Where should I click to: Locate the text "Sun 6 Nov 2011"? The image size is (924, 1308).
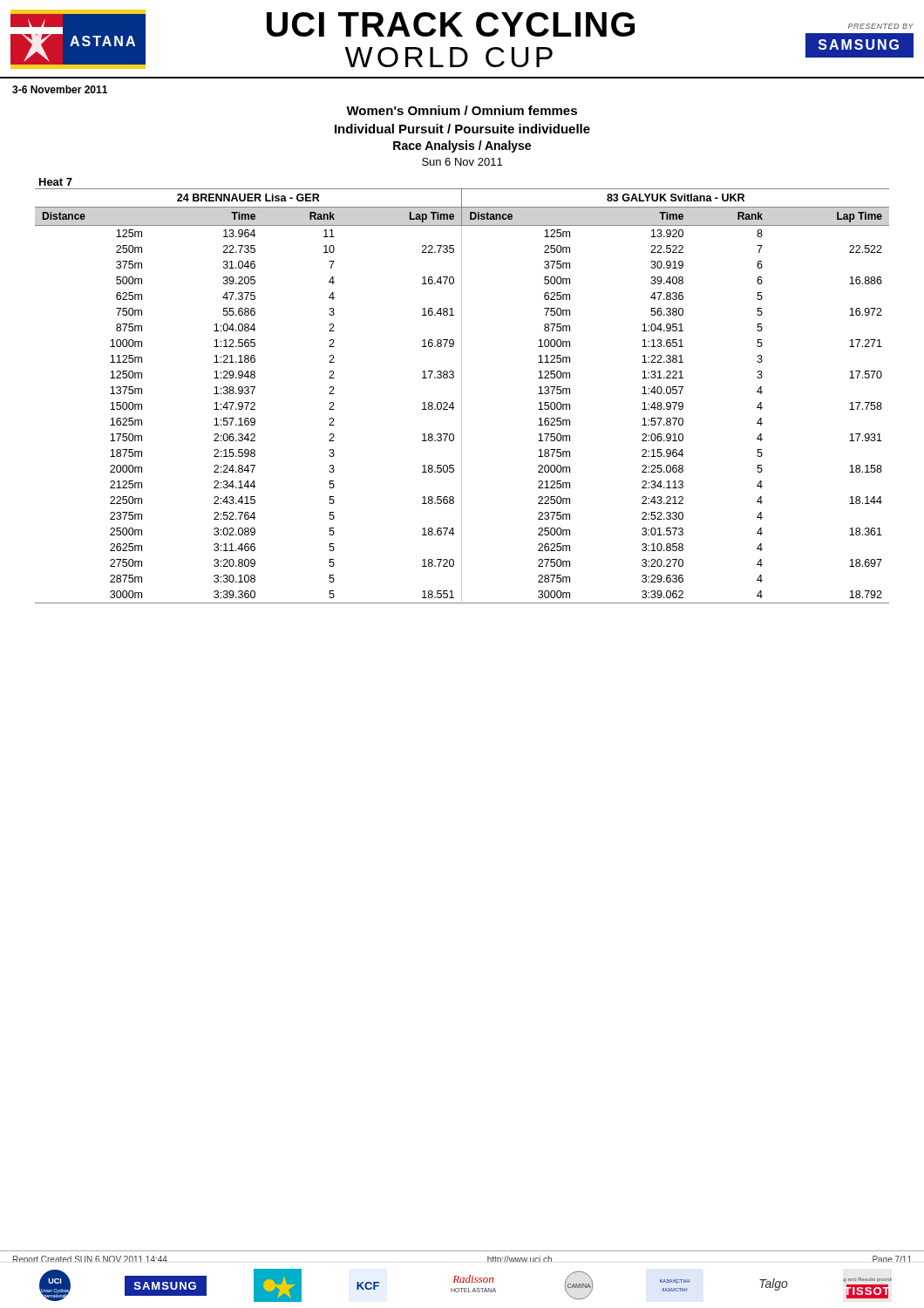tap(462, 161)
